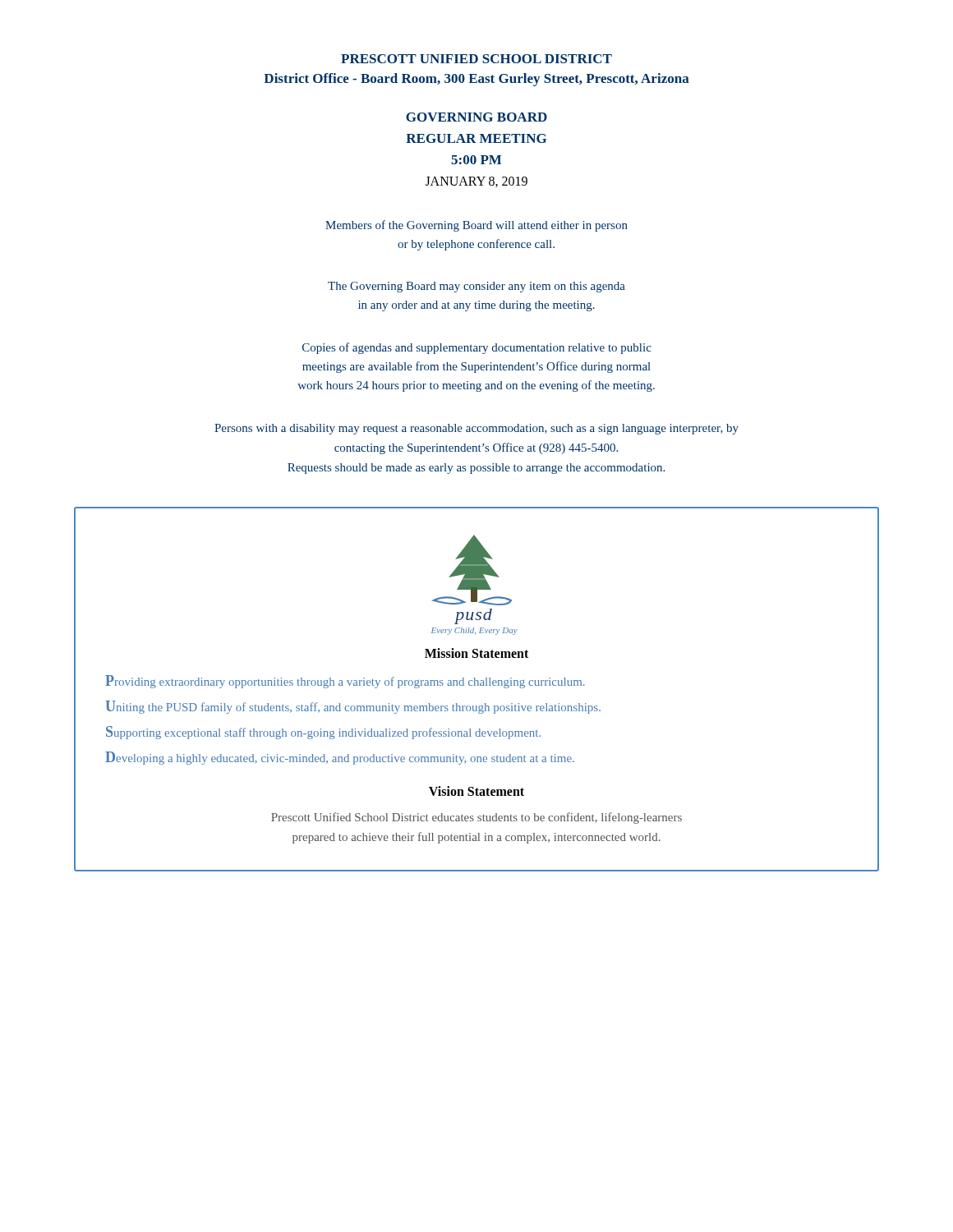
Task: Find the element starting "Persons with a disability may request a"
Action: pyautogui.click(x=476, y=448)
